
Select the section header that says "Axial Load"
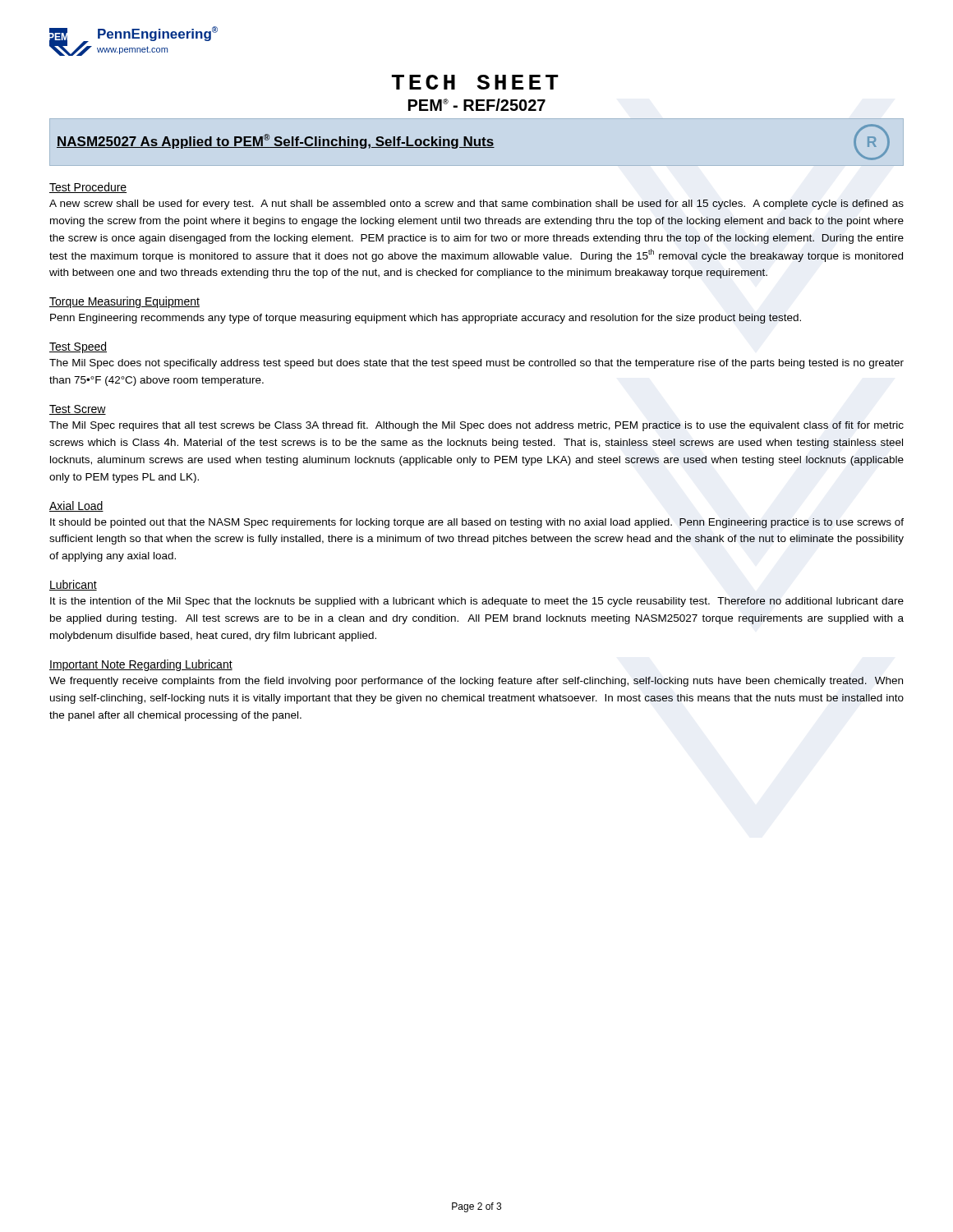point(76,506)
